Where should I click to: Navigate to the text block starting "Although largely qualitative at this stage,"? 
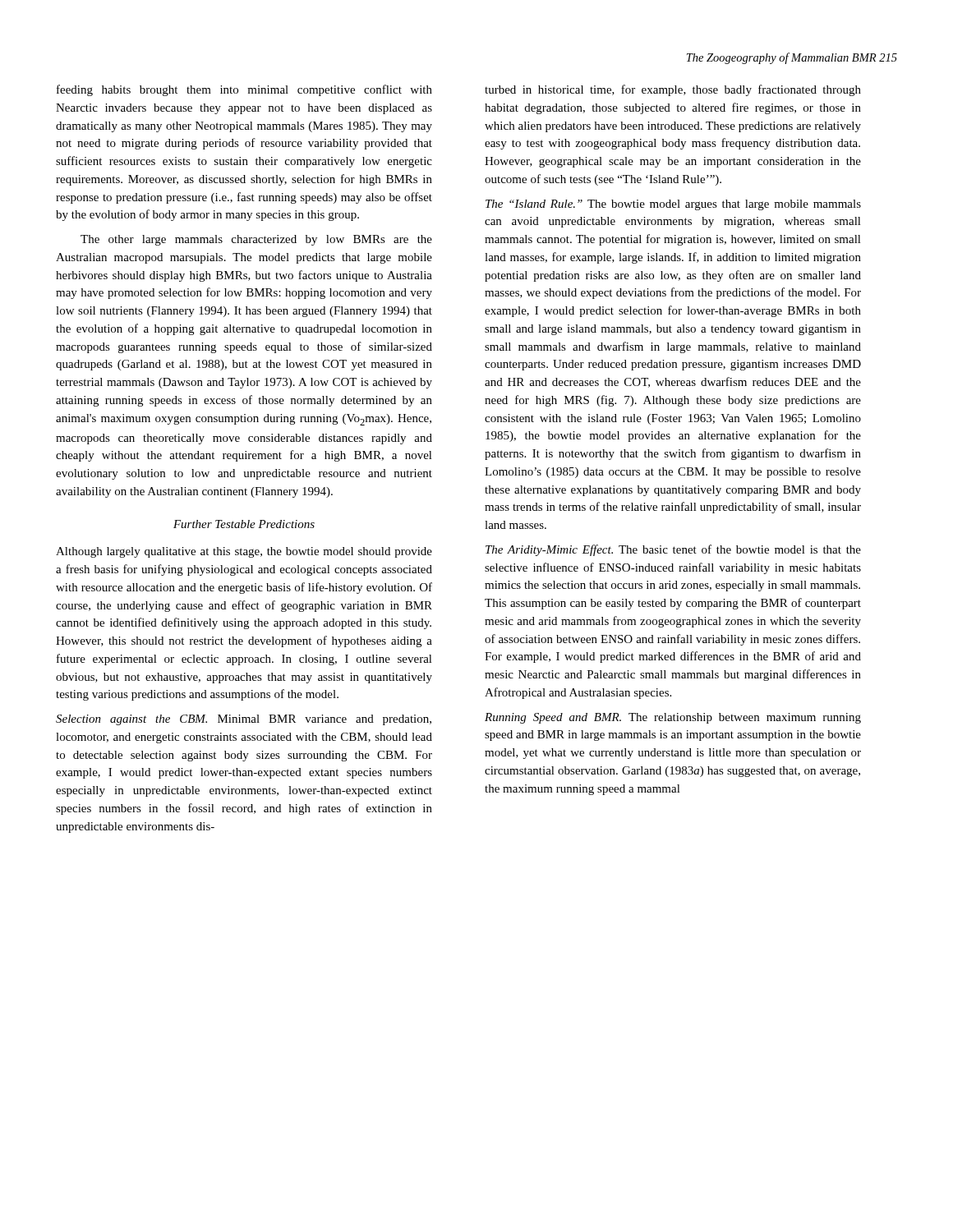[244, 624]
